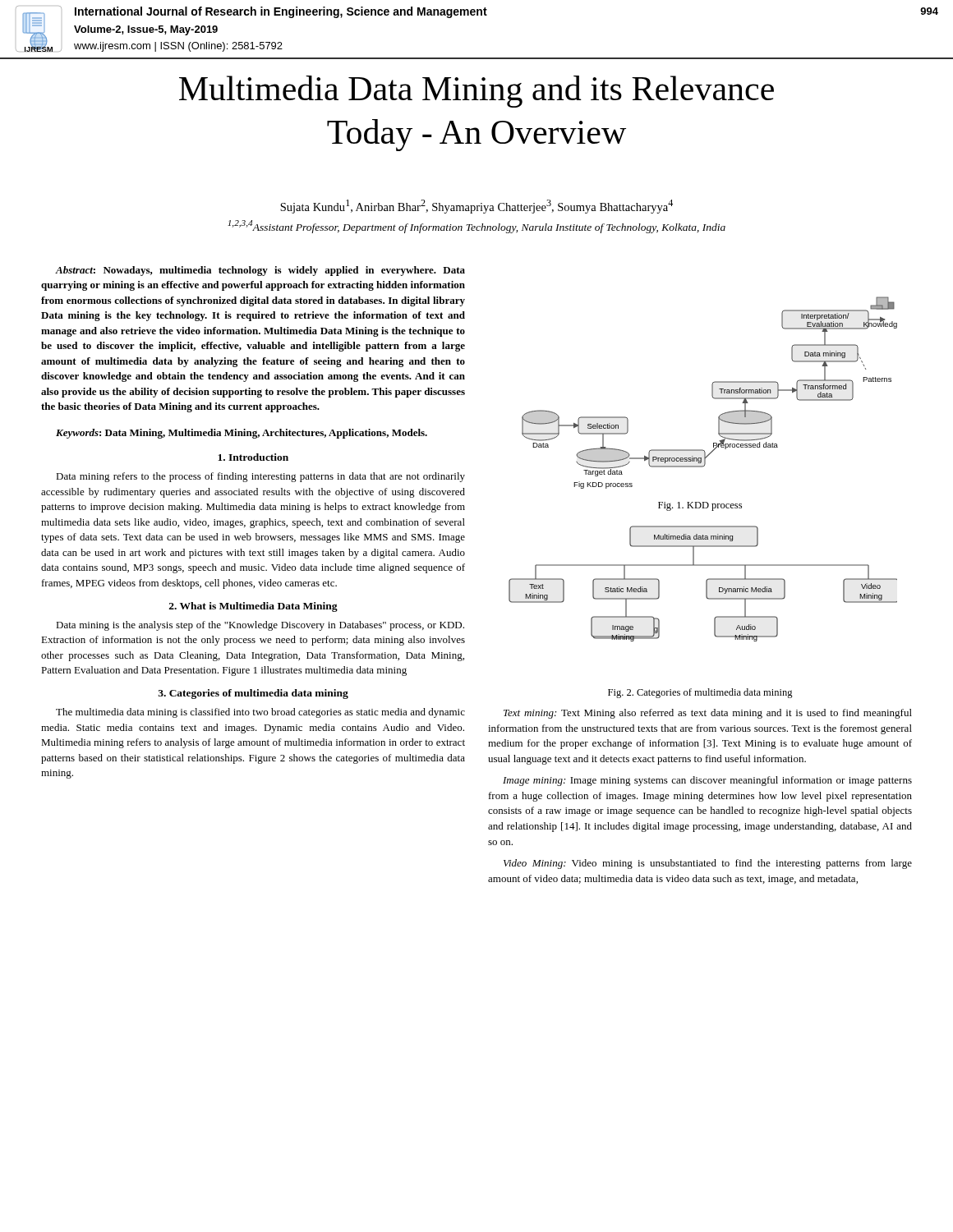Point to the block beginning "The multimedia data mining is"
Image resolution: width=953 pixels, height=1232 pixels.
click(253, 743)
